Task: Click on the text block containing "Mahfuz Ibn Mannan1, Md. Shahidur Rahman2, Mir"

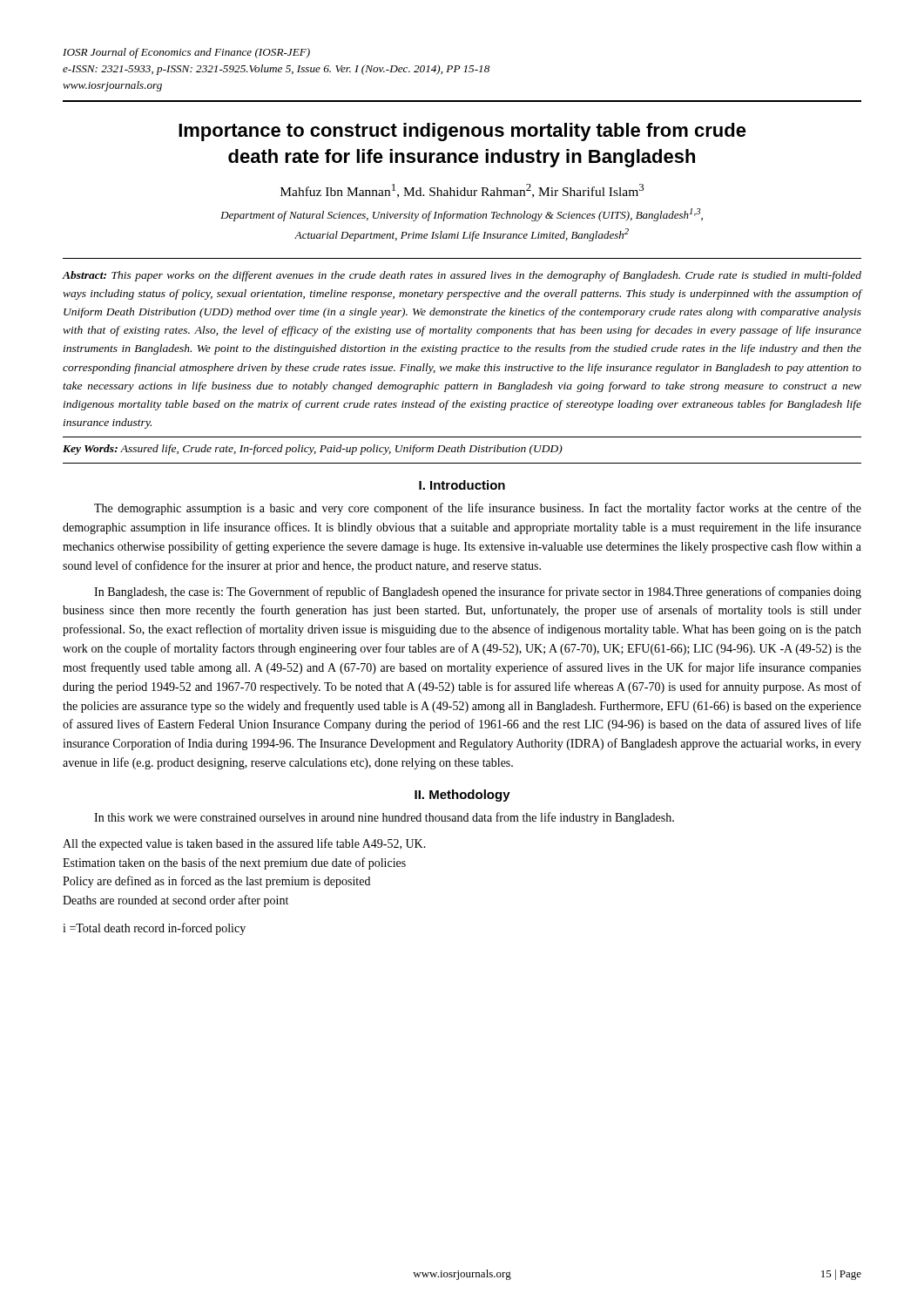Action: (x=462, y=189)
